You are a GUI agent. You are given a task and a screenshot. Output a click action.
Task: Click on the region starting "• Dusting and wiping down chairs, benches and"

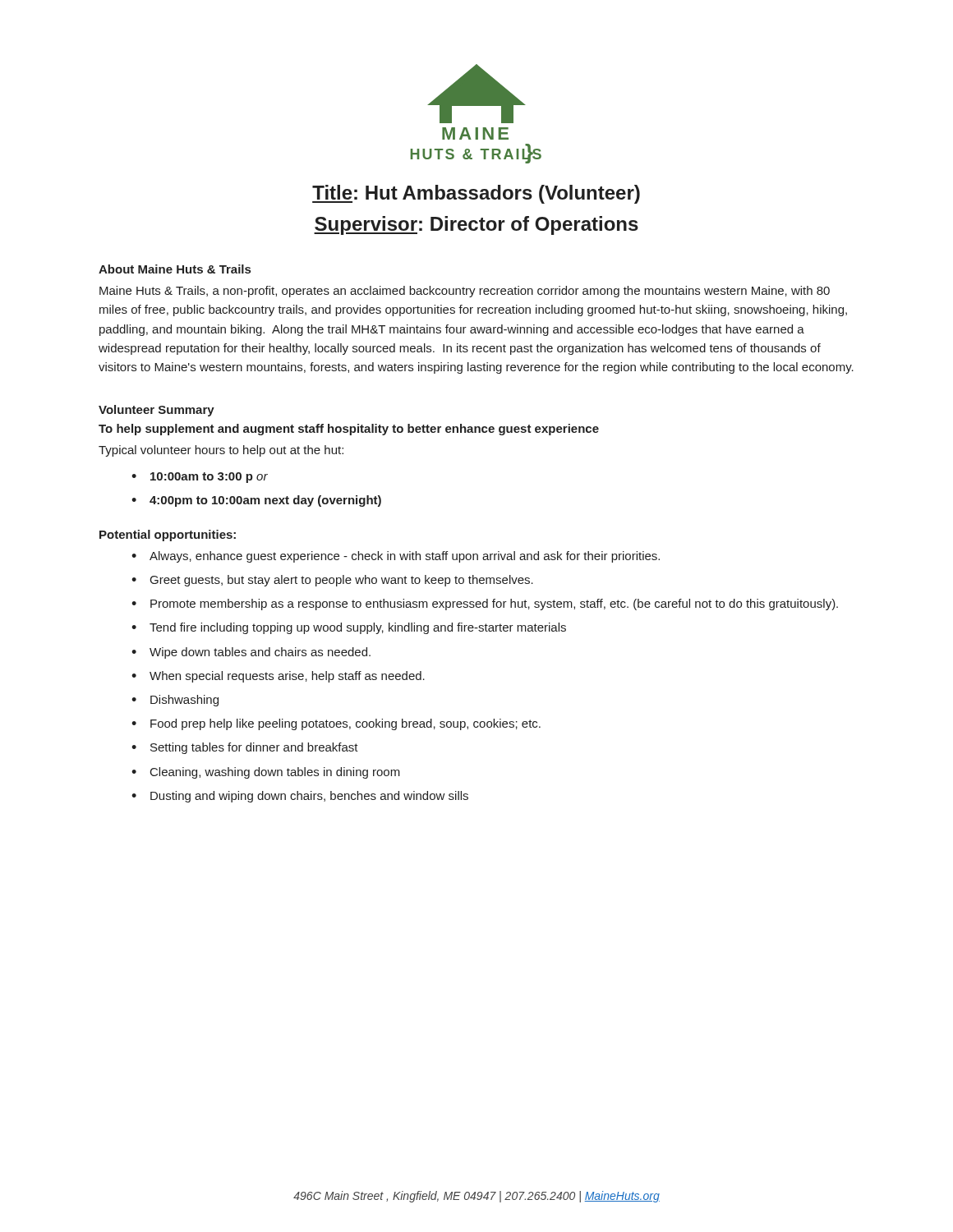click(300, 796)
